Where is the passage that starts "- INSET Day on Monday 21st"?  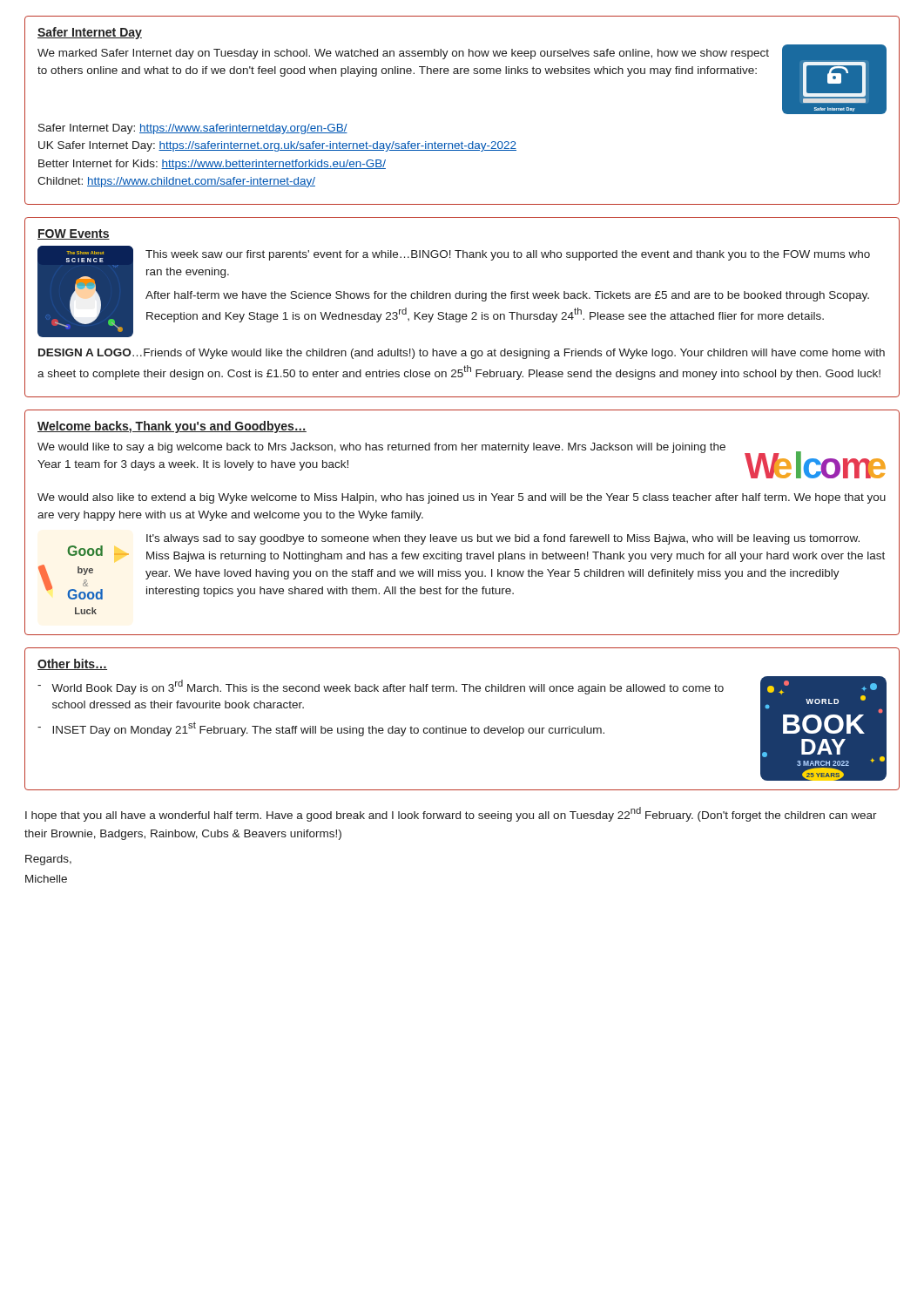point(322,728)
